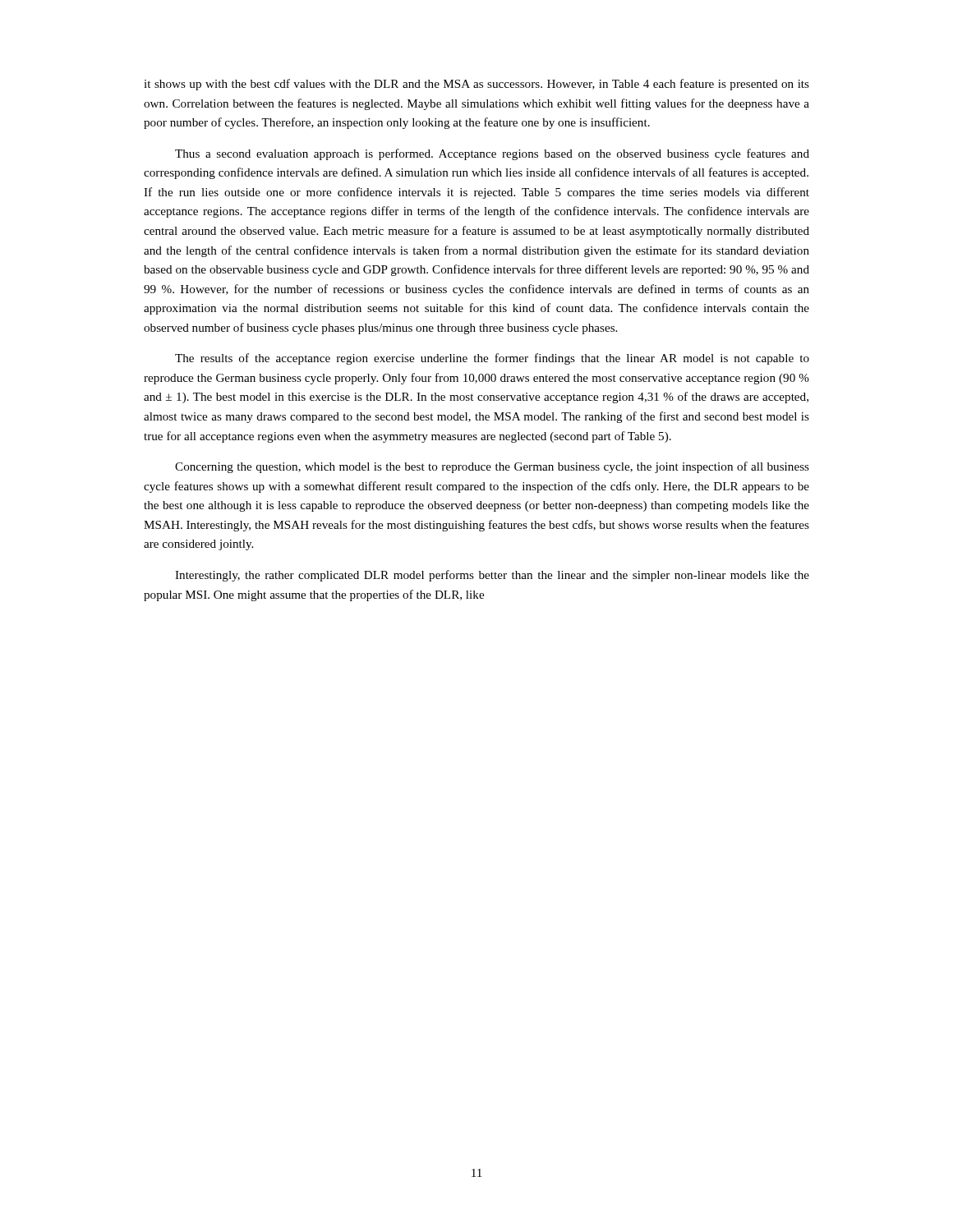The height and width of the screenshot is (1232, 953).
Task: Point to the block beginning "Thus a second evaluation approach"
Action: pyautogui.click(x=476, y=240)
